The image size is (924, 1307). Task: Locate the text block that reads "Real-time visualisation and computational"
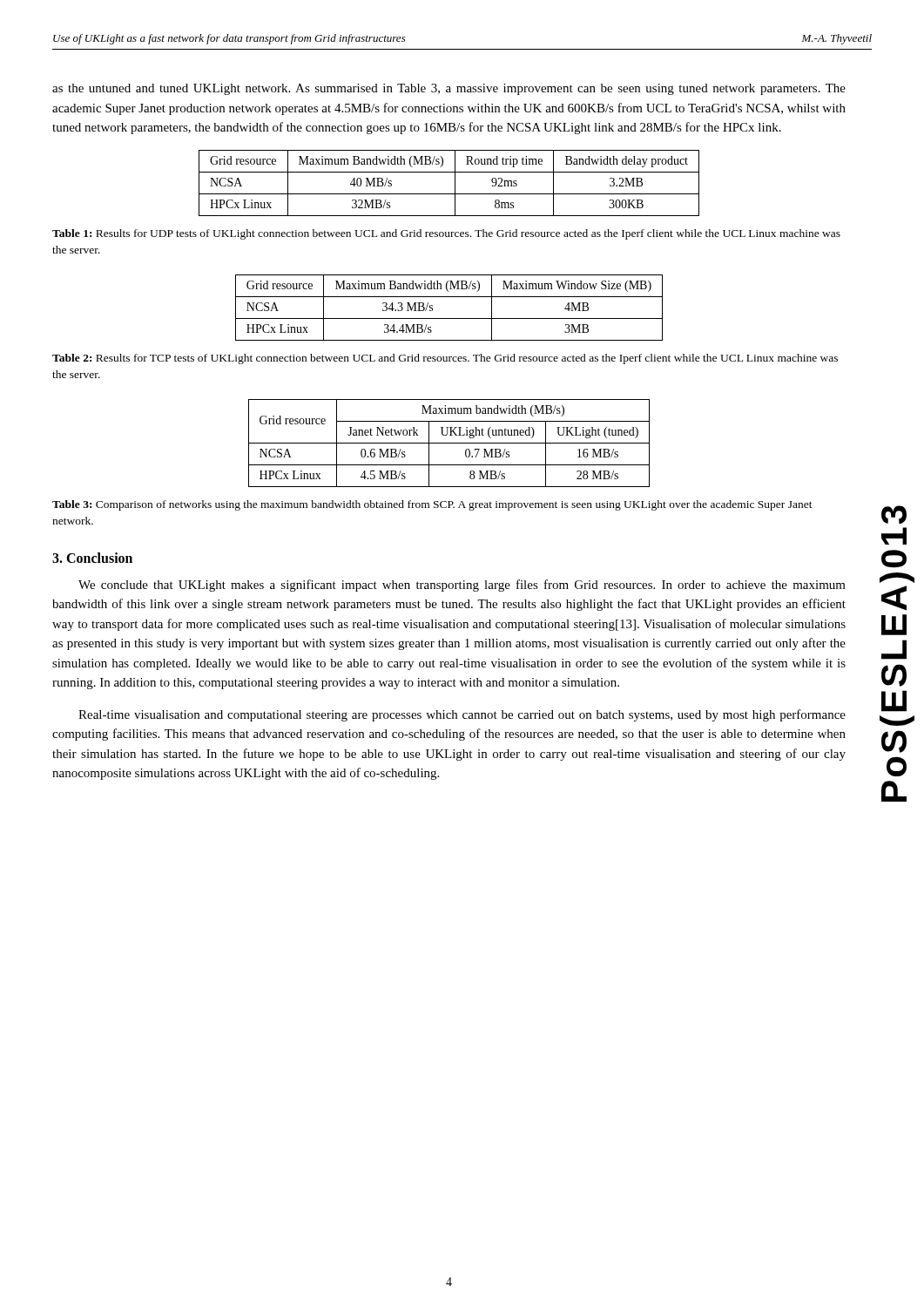pyautogui.click(x=449, y=744)
